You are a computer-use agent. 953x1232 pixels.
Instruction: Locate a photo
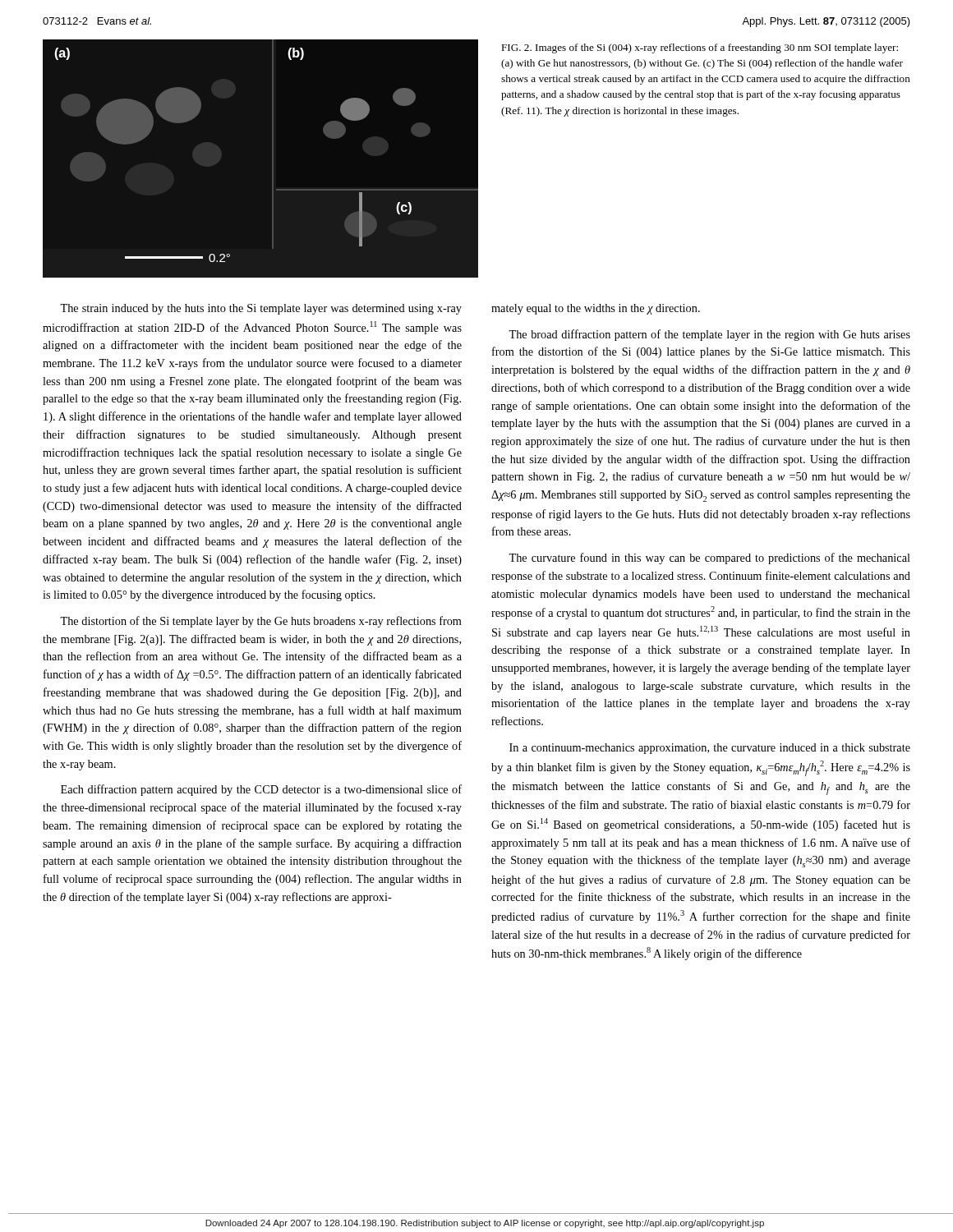[260, 158]
